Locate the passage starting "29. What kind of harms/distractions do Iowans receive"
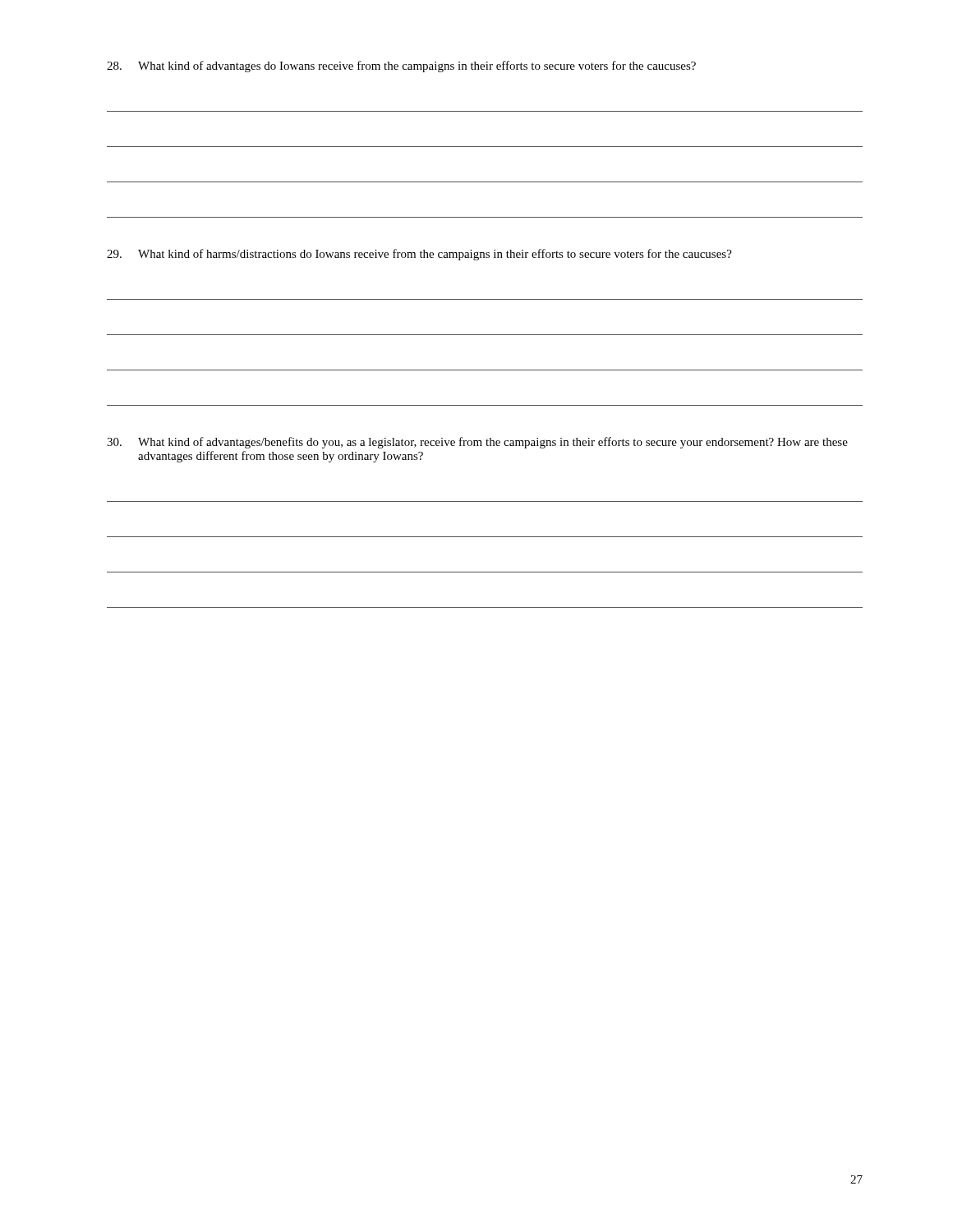This screenshot has height=1232, width=953. [485, 326]
